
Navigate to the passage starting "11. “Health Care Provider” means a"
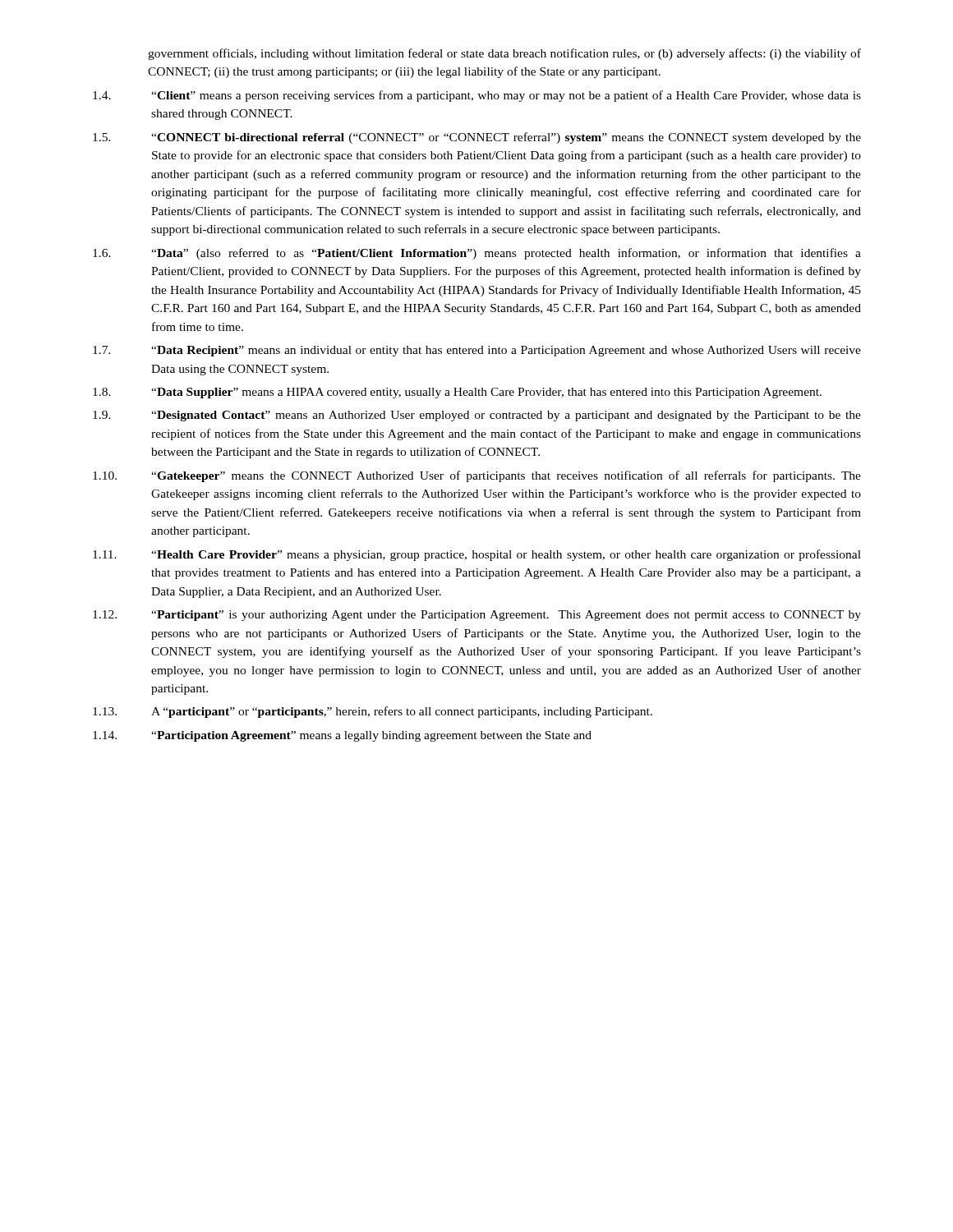pos(476,573)
